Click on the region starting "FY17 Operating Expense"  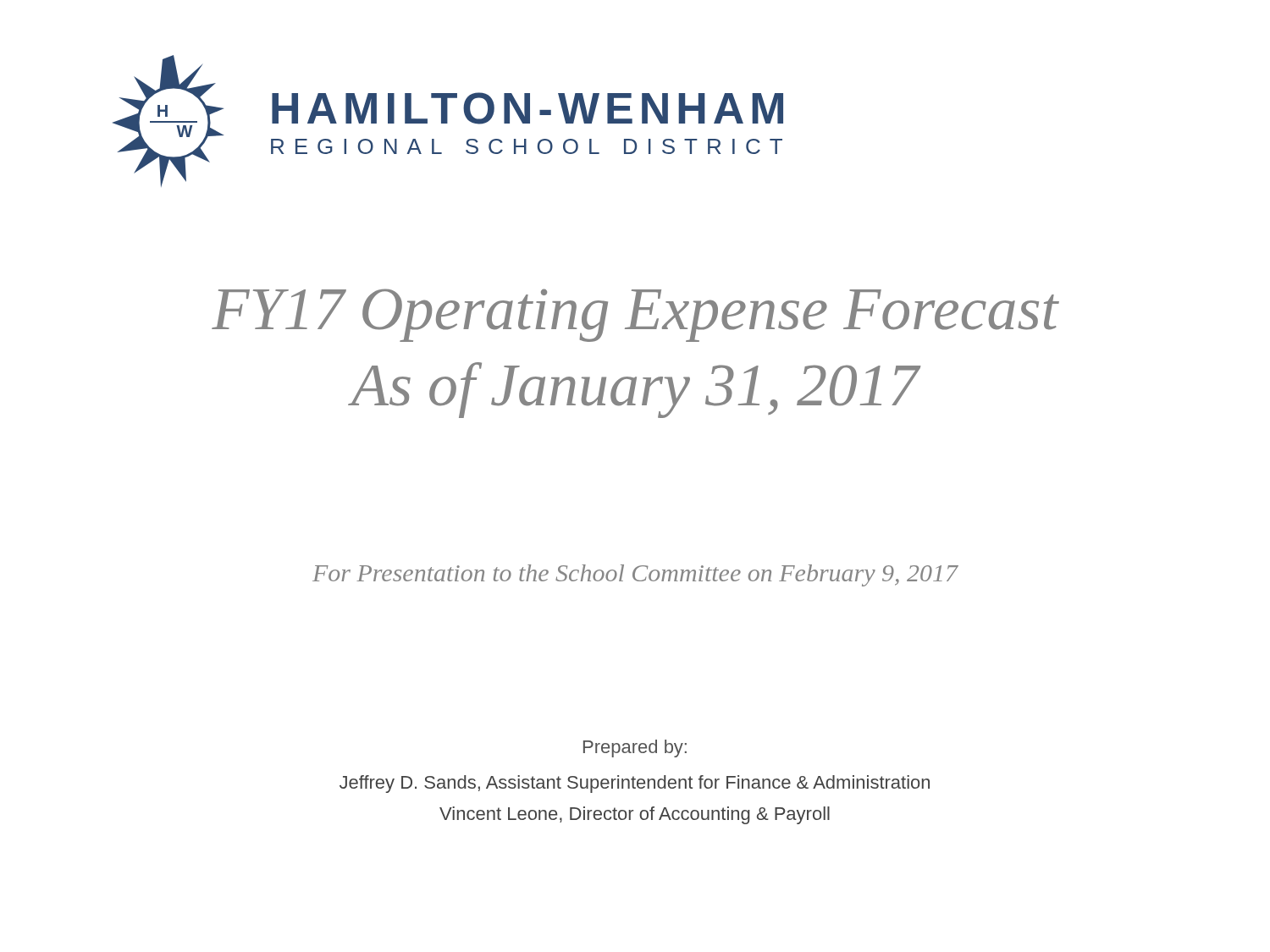point(635,347)
